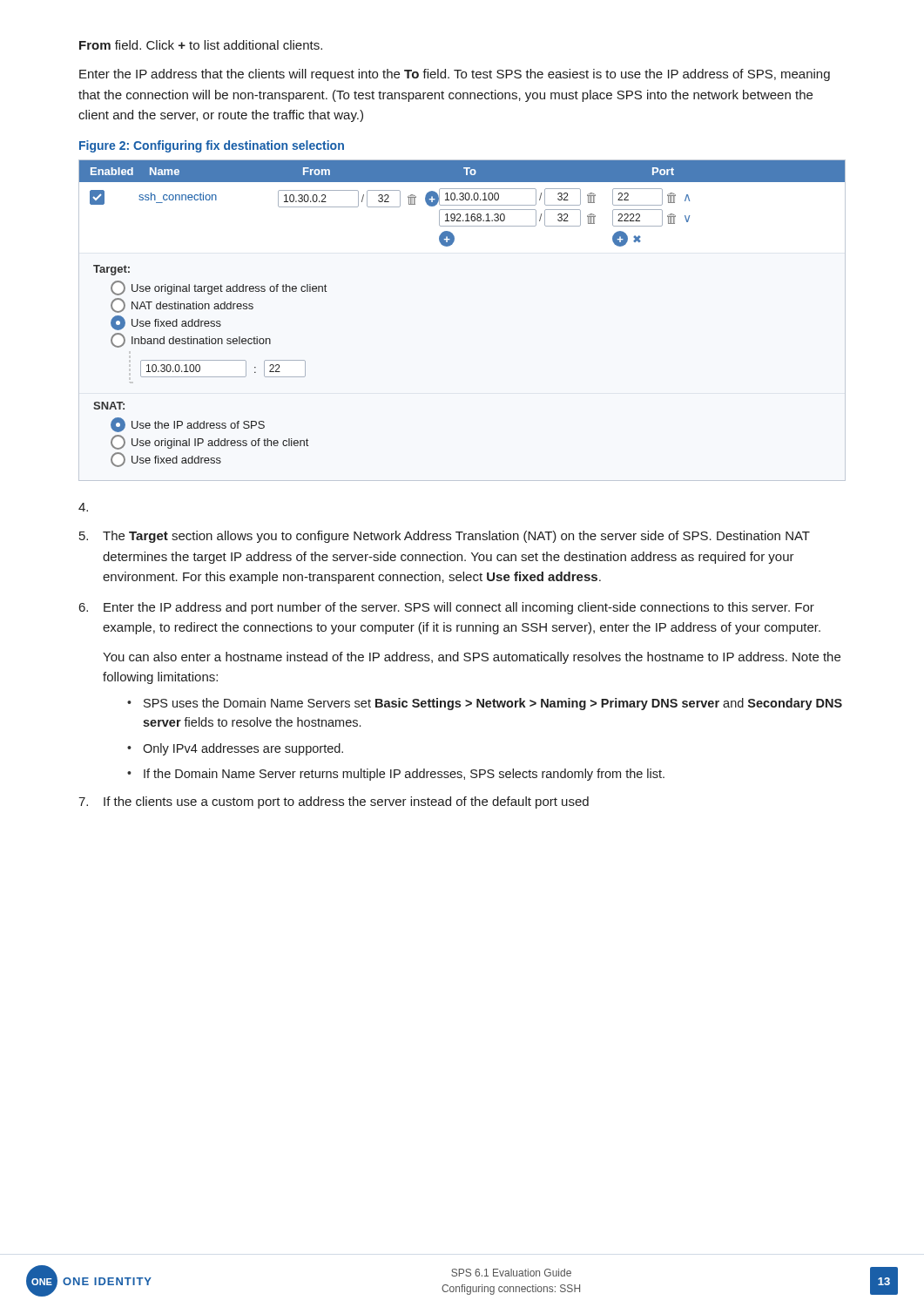Select the list item that says "5. The Target section allows you to configure"
Image resolution: width=924 pixels, height=1307 pixels.
[x=462, y=556]
